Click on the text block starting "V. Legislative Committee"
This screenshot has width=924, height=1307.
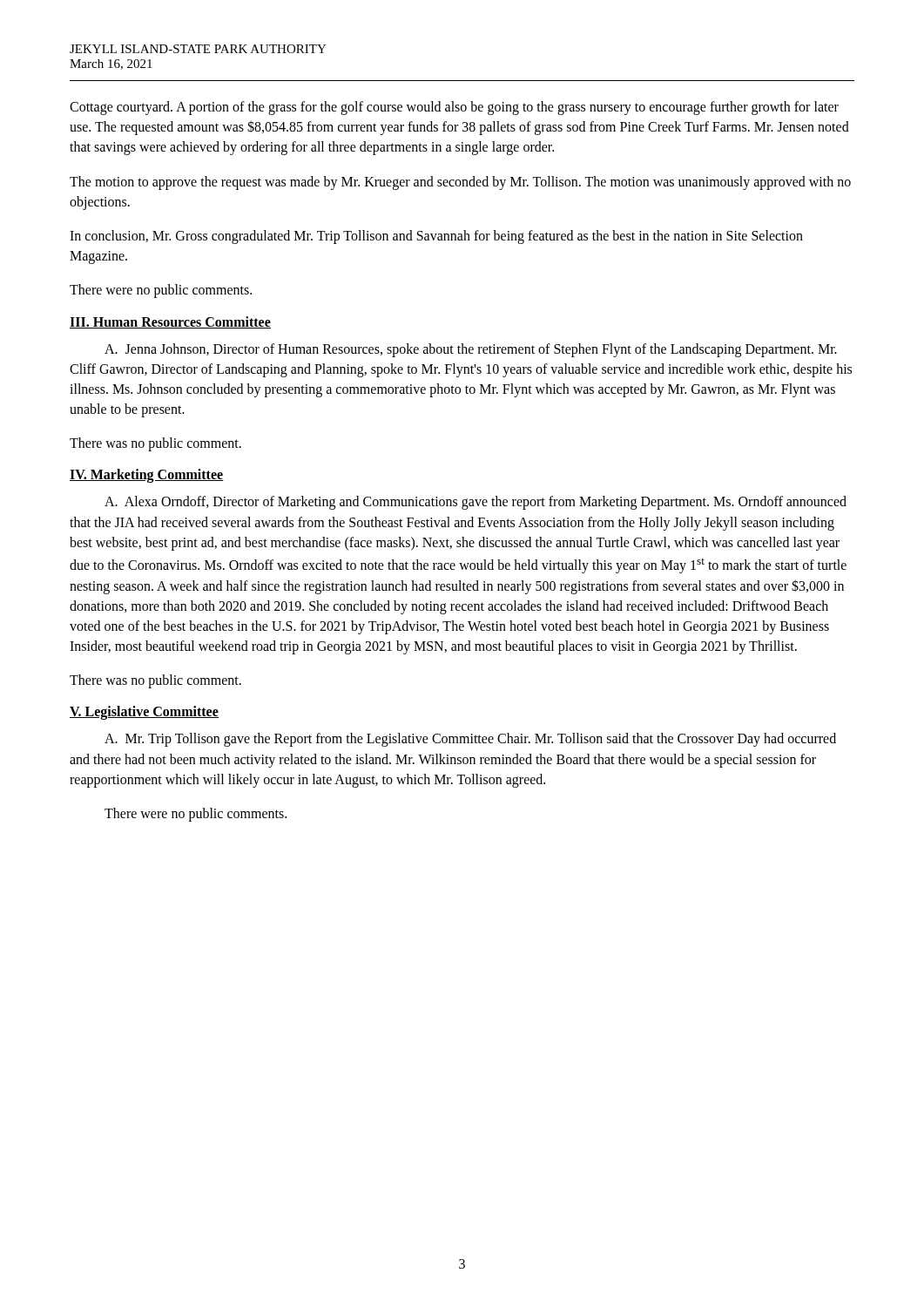144,712
